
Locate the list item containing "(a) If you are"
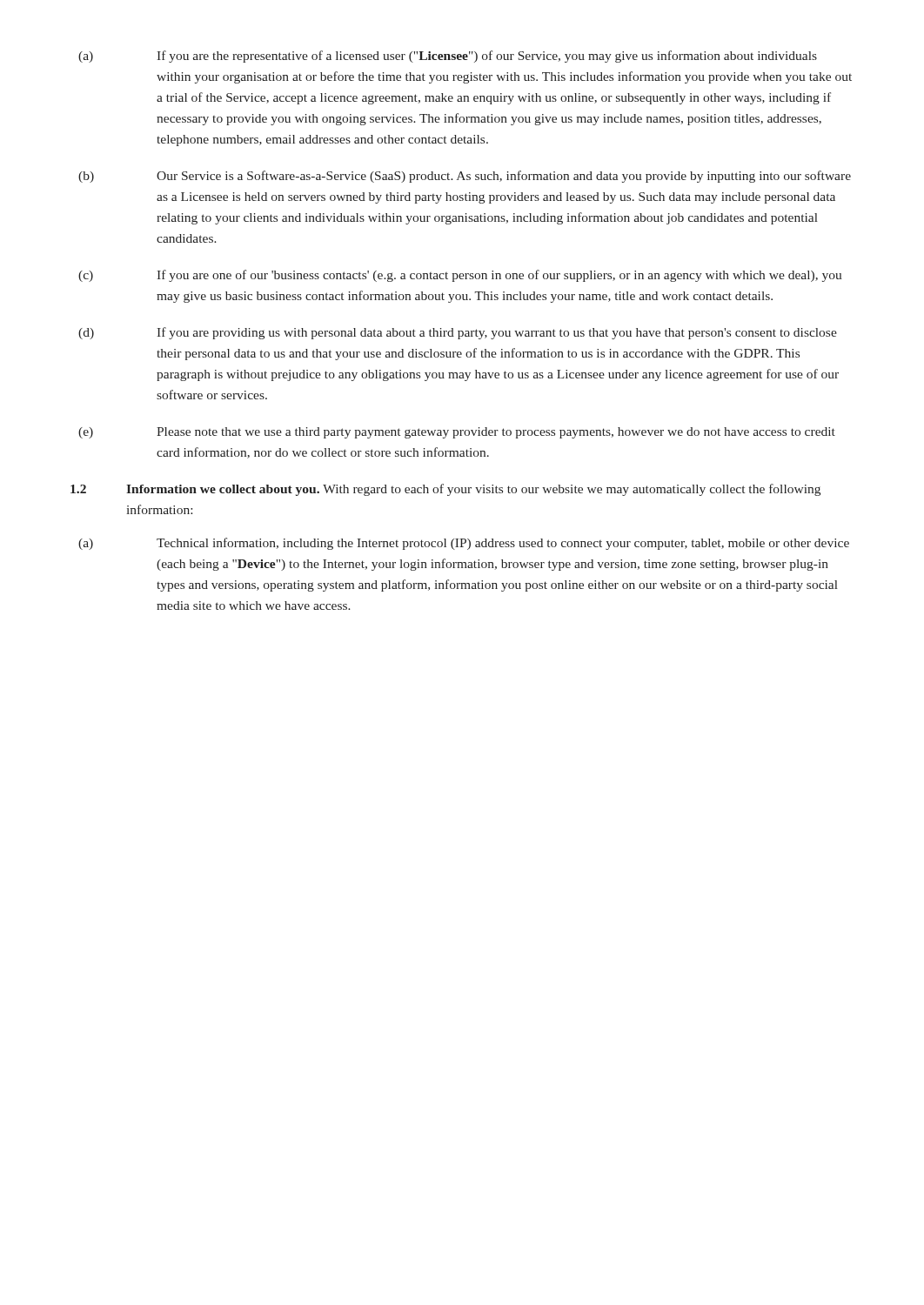click(x=462, y=97)
